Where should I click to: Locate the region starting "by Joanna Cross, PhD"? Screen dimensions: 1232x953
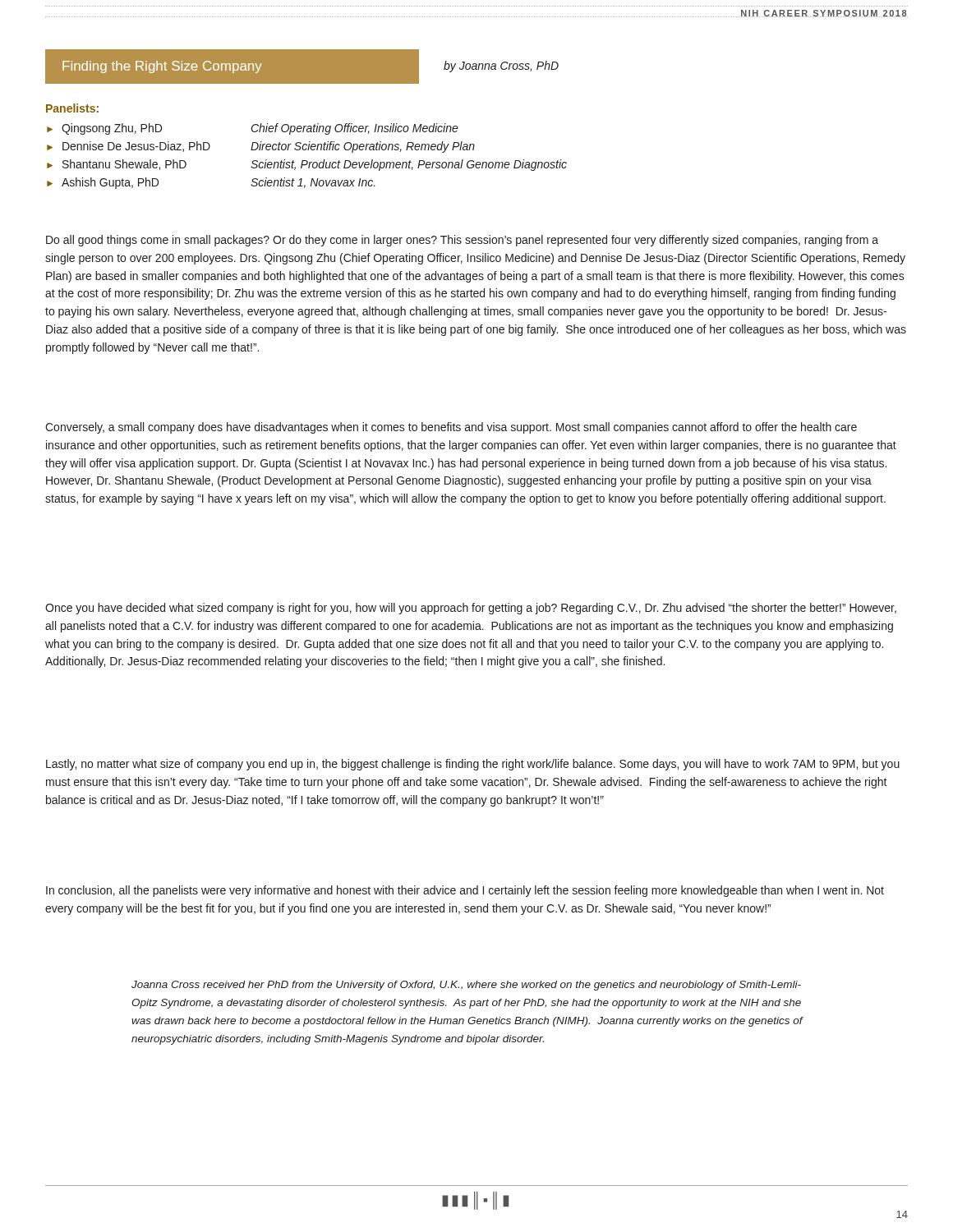coord(501,66)
